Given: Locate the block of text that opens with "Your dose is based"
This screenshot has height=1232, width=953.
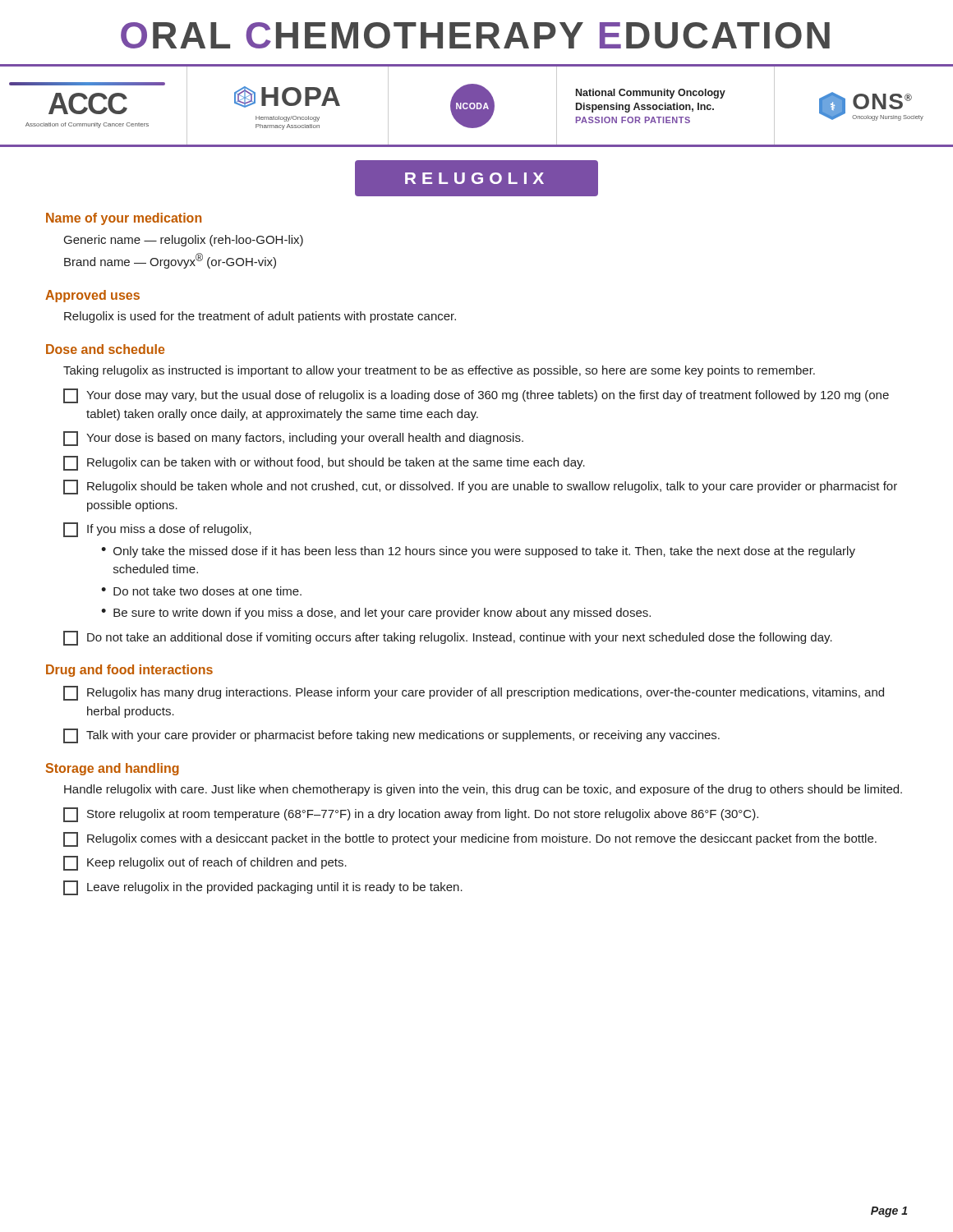Looking at the screenshot, I should click(x=294, y=438).
